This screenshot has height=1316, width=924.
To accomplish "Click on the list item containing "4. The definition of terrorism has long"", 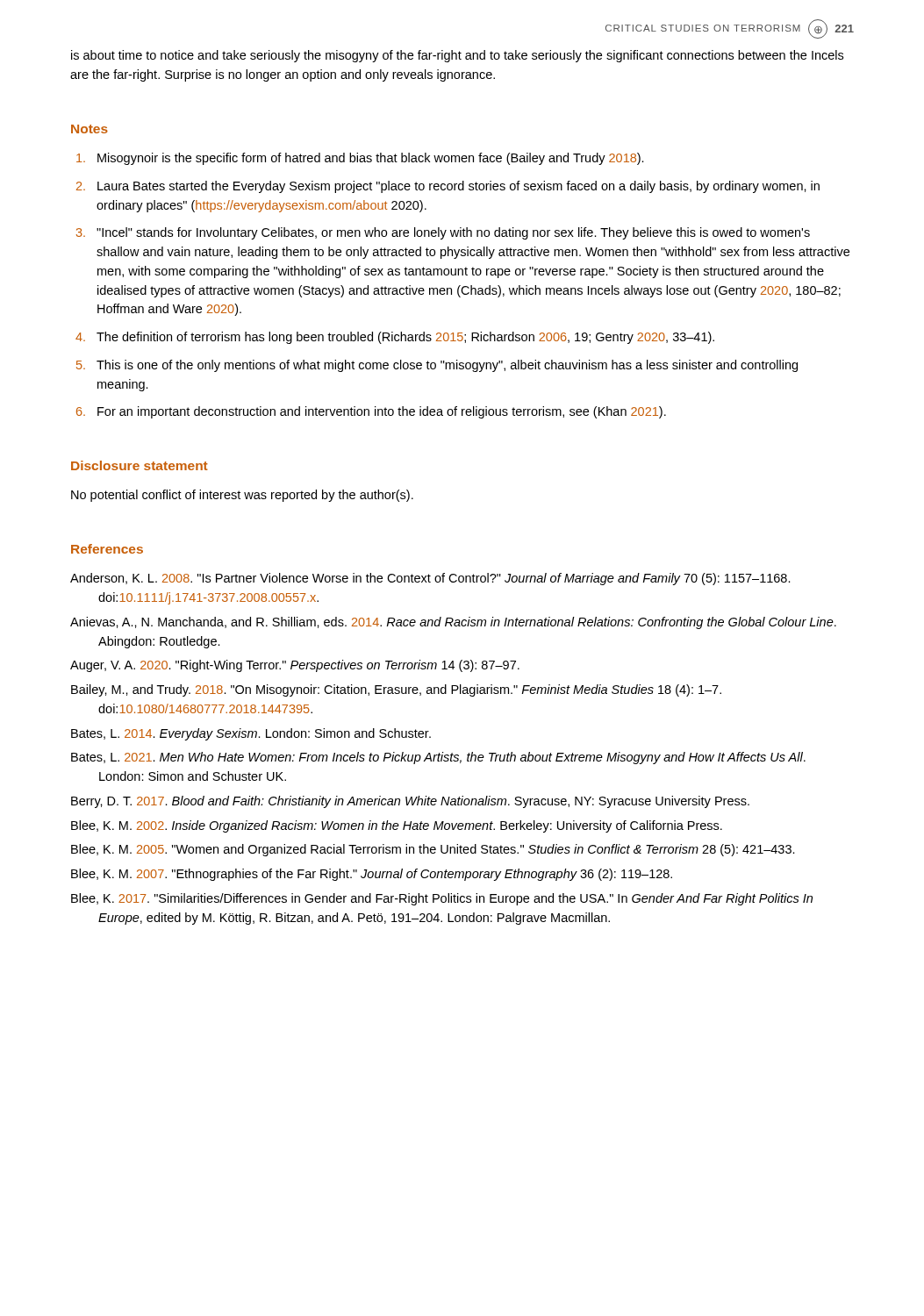I will (x=462, y=338).
